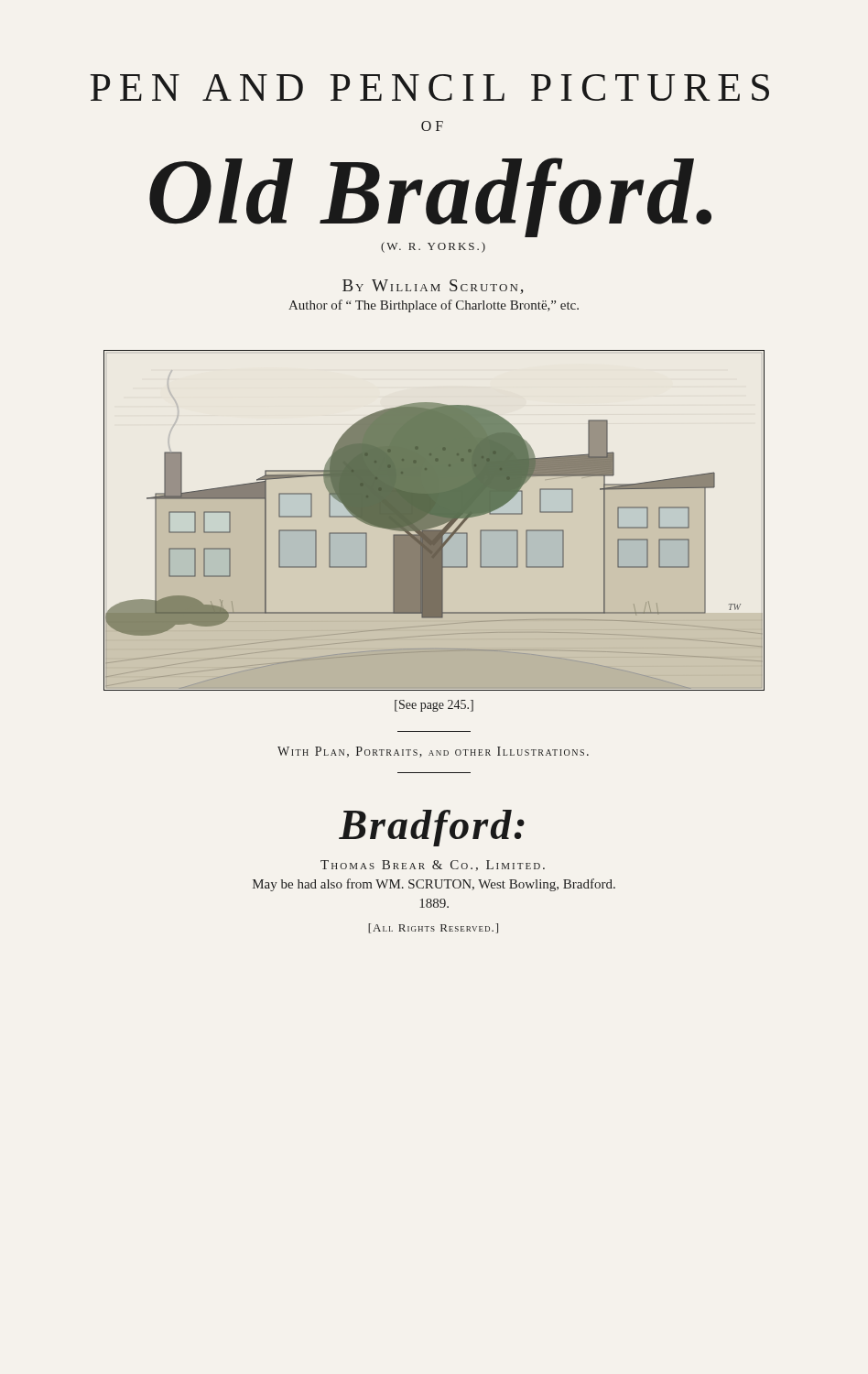Image resolution: width=868 pixels, height=1374 pixels.
Task: Locate the text that reads "Thomas Brear & Co., Limited."
Action: tap(434, 865)
